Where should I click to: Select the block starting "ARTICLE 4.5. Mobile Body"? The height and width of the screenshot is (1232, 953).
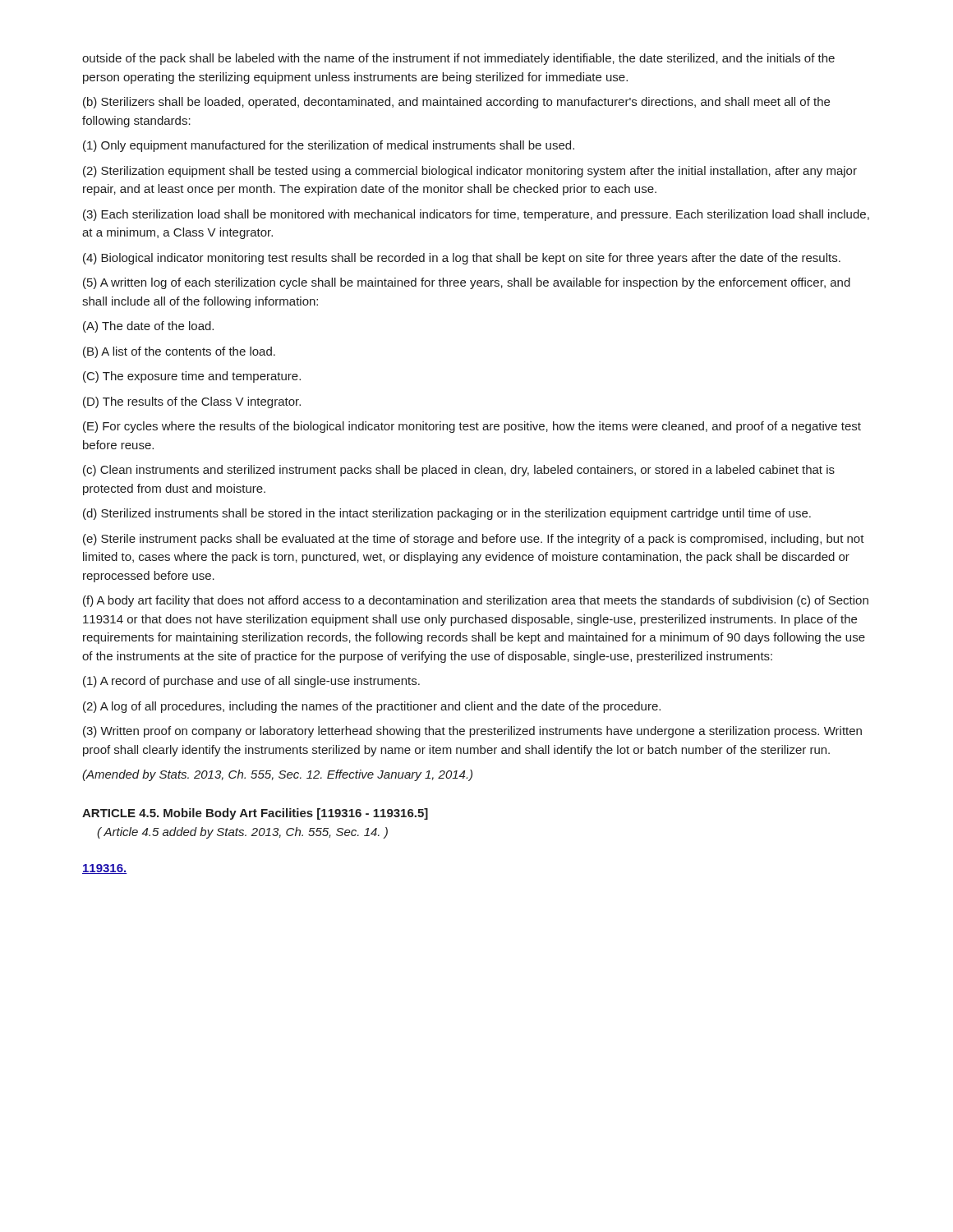tap(255, 812)
